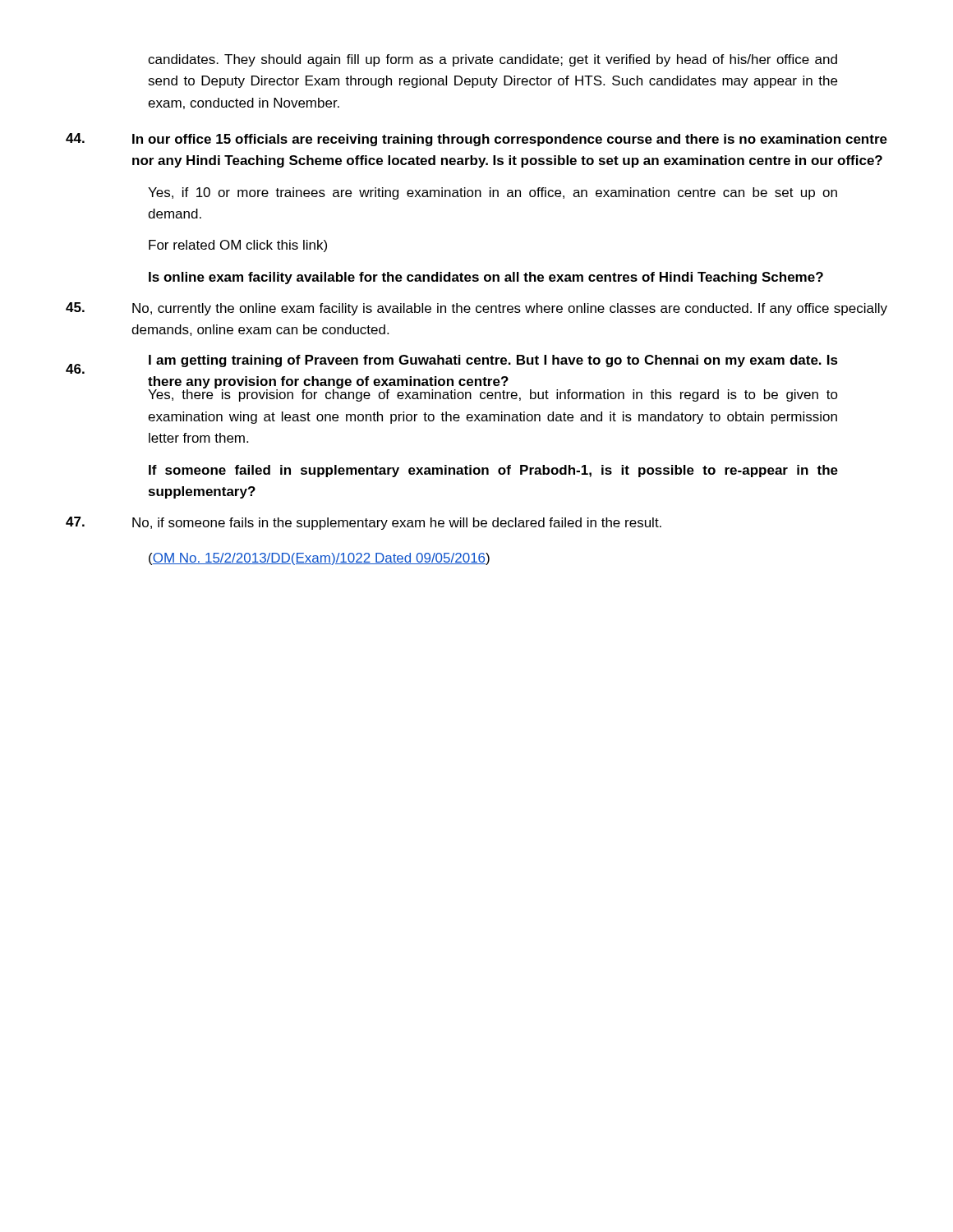Select the region starting "No, currently the online exam facility is available"
The image size is (953, 1232).
point(509,319)
